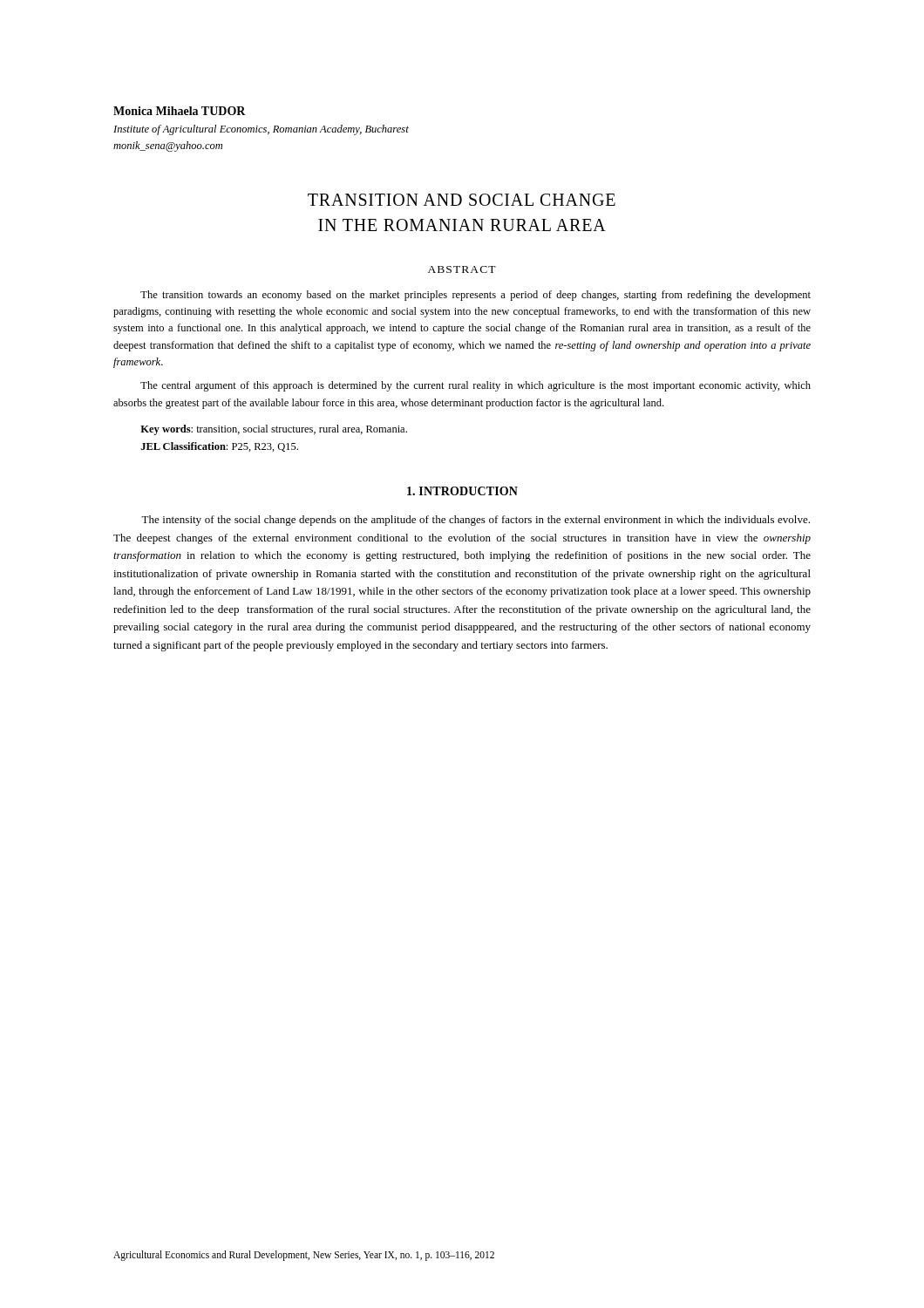Viewport: 924px width, 1308px height.
Task: Where is the passage that starts "The intensity of the social"?
Action: tap(462, 583)
